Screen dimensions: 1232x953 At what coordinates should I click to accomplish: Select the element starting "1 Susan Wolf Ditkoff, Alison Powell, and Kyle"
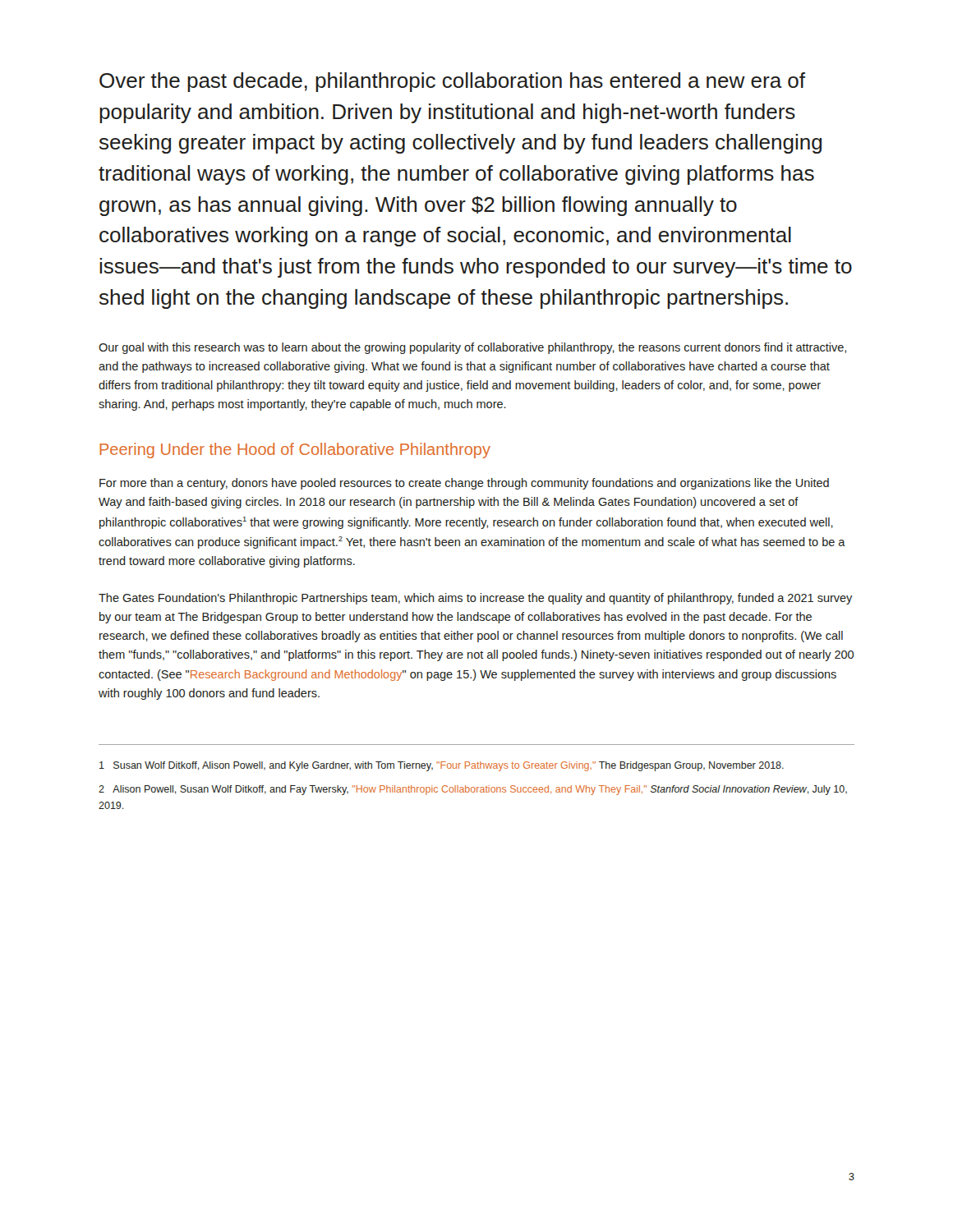[x=441, y=765]
